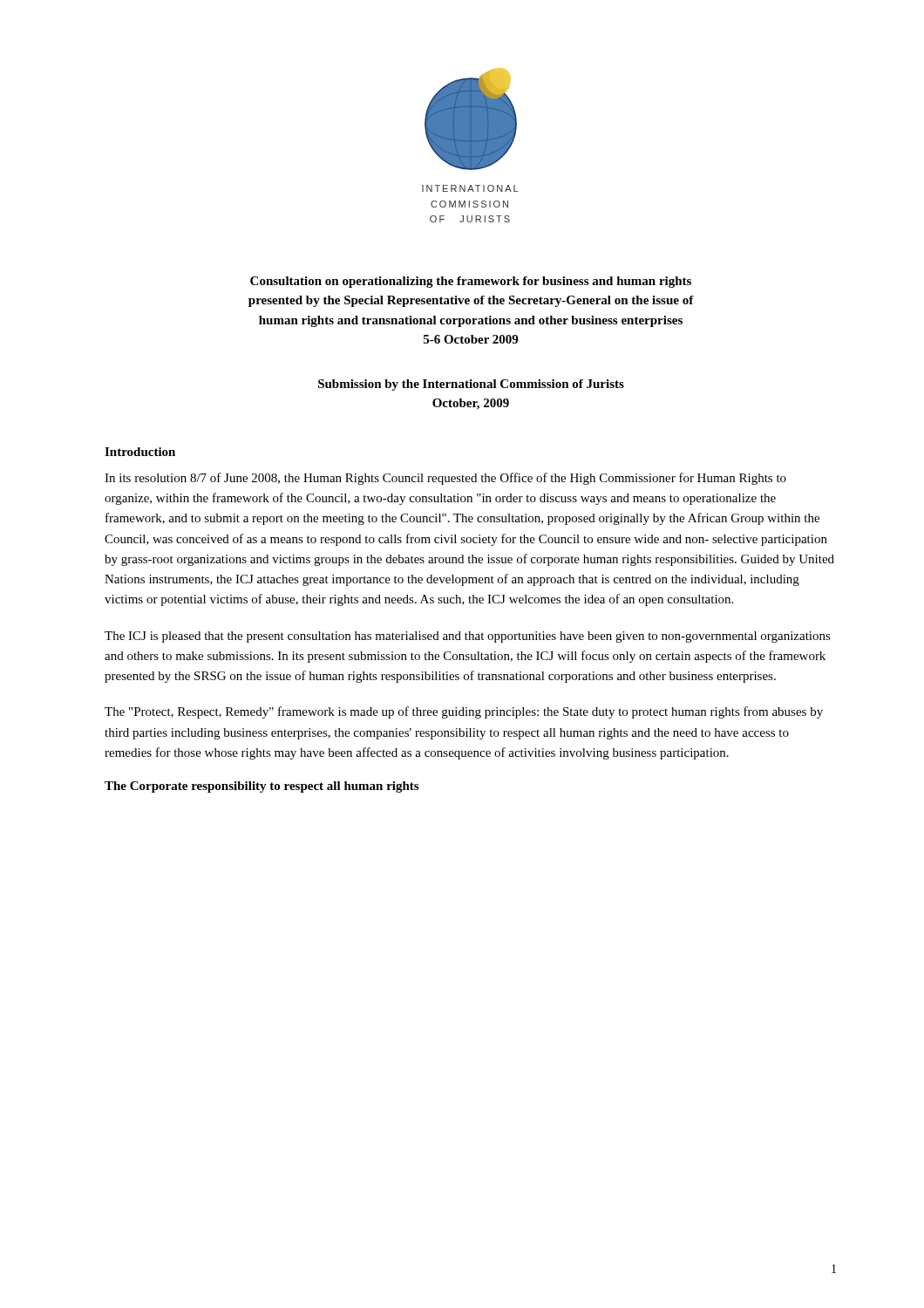Find the section header on this page that starts "The Corporate responsibility to respect all"
This screenshot has height=1308, width=924.
[262, 786]
